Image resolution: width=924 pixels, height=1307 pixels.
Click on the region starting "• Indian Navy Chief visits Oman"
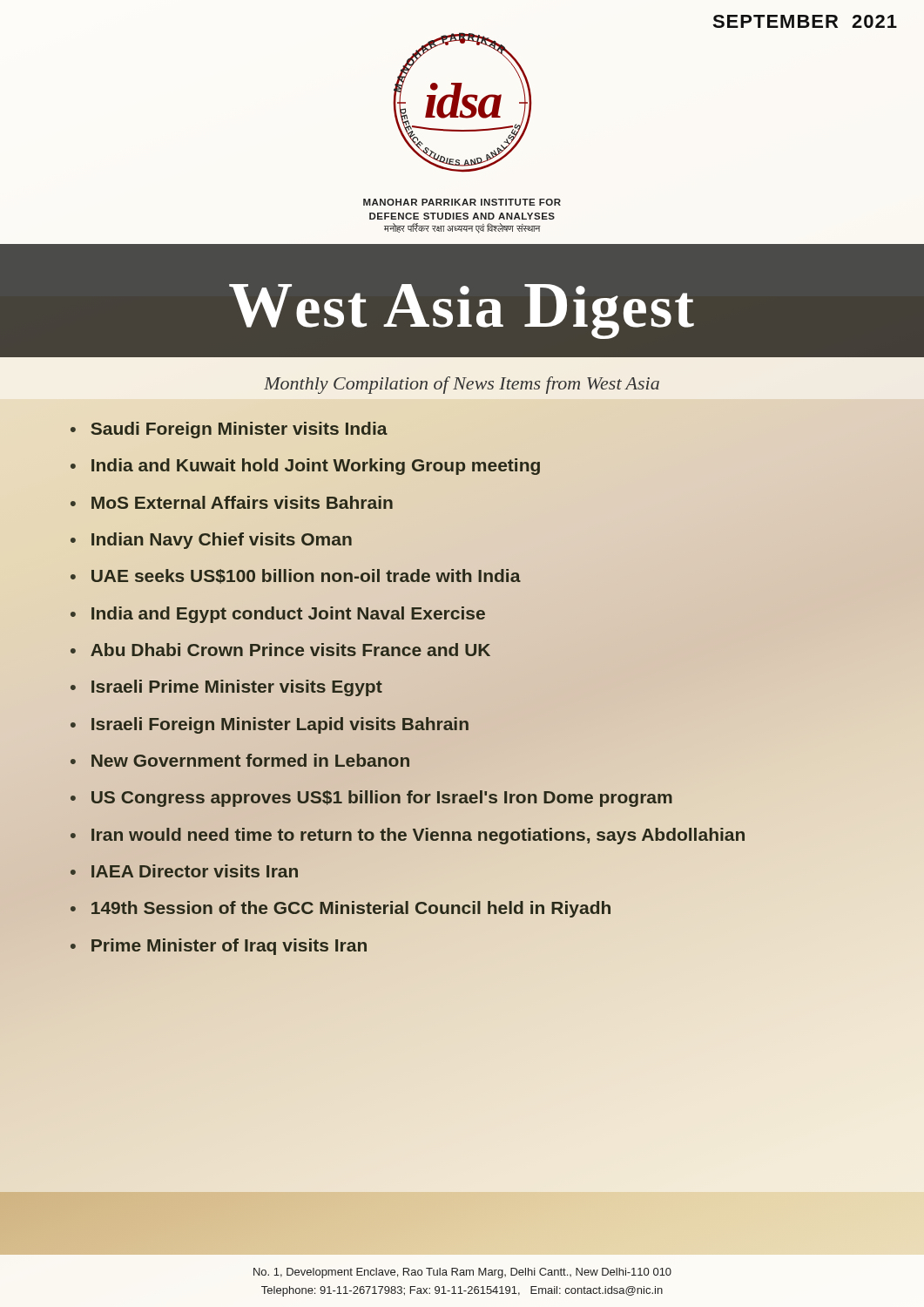211,540
